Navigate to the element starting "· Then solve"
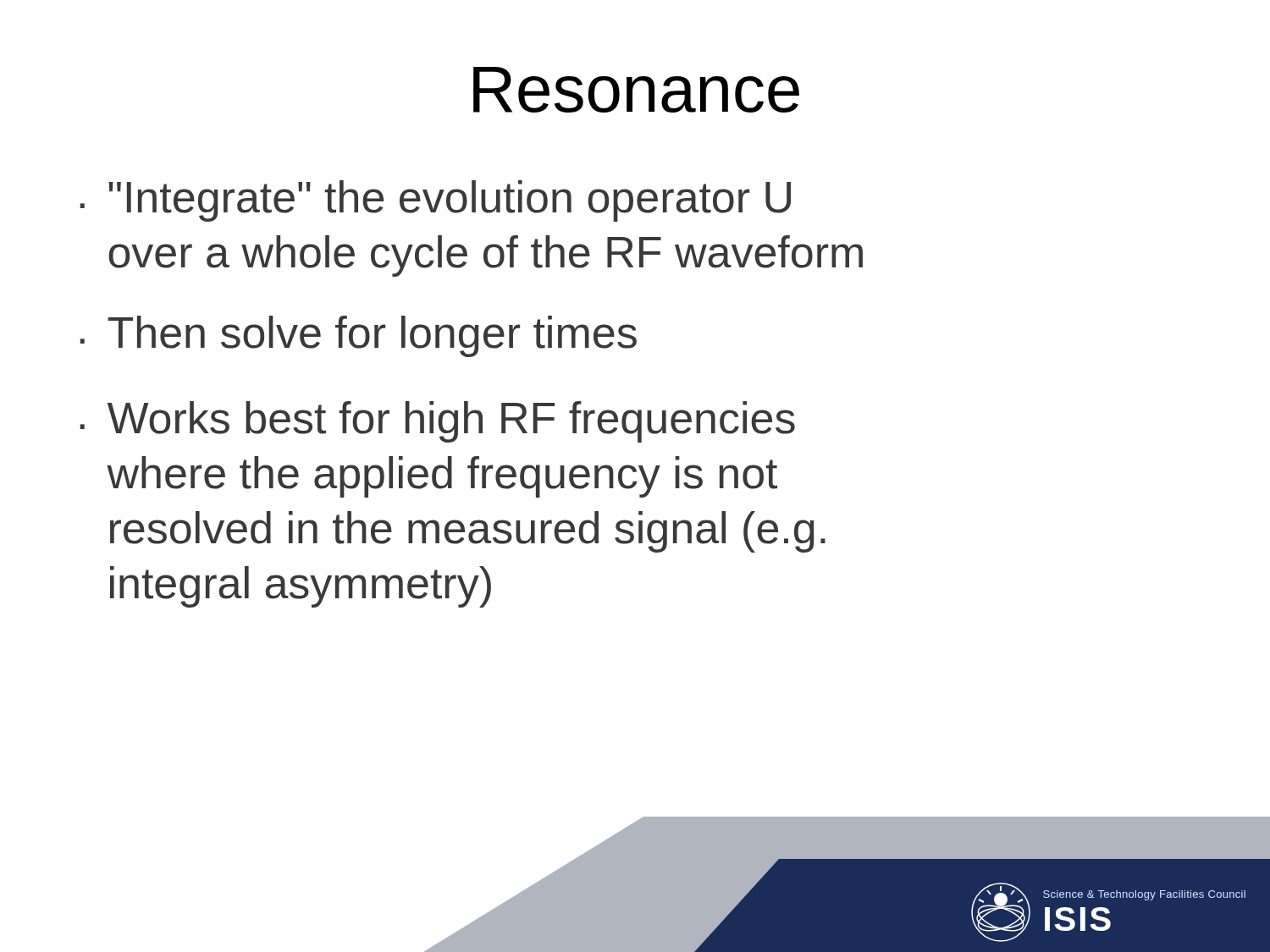 coord(357,336)
